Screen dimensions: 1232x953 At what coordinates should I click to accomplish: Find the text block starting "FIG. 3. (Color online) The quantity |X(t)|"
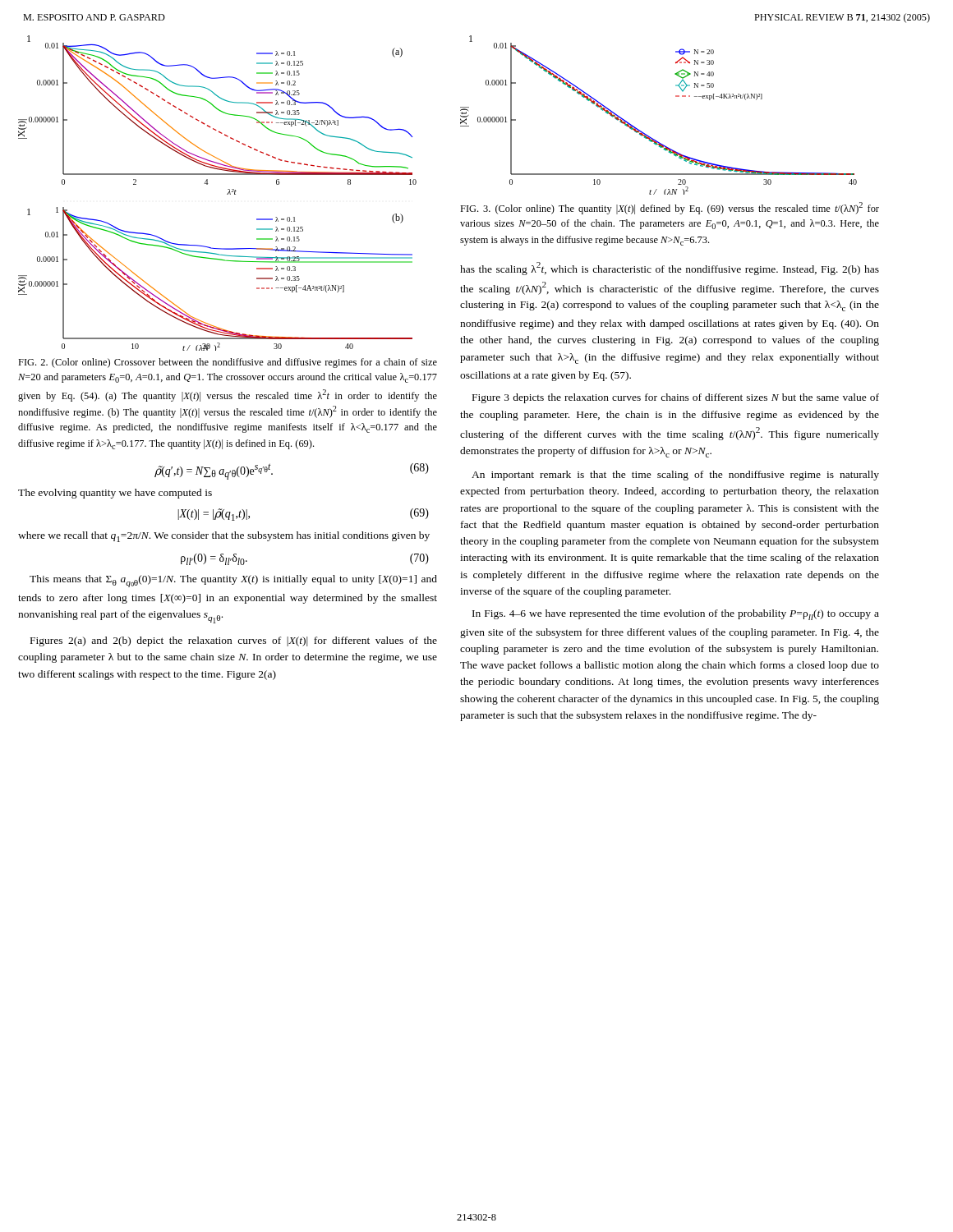point(670,224)
